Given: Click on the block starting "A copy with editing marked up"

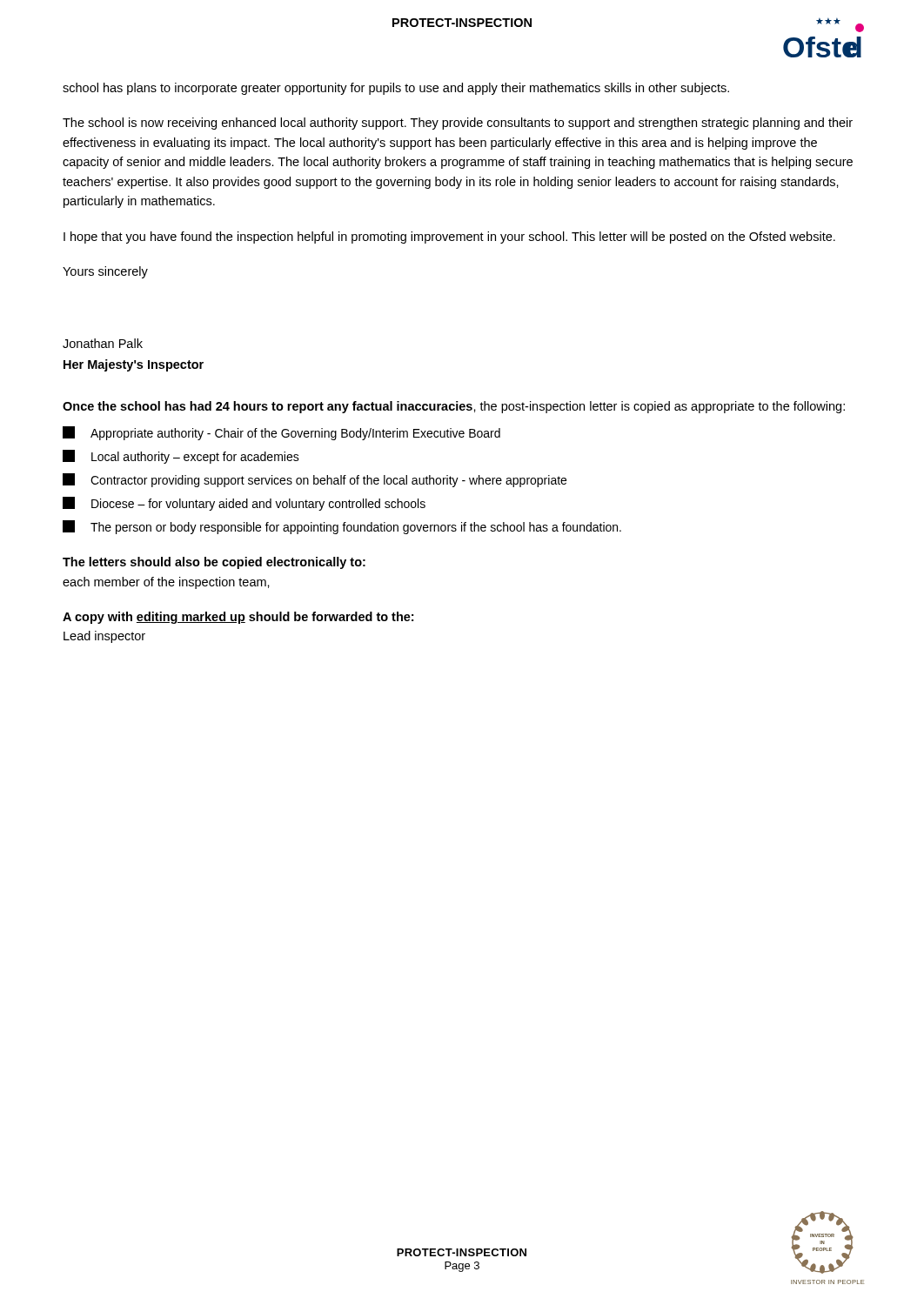Looking at the screenshot, I should coord(239,627).
